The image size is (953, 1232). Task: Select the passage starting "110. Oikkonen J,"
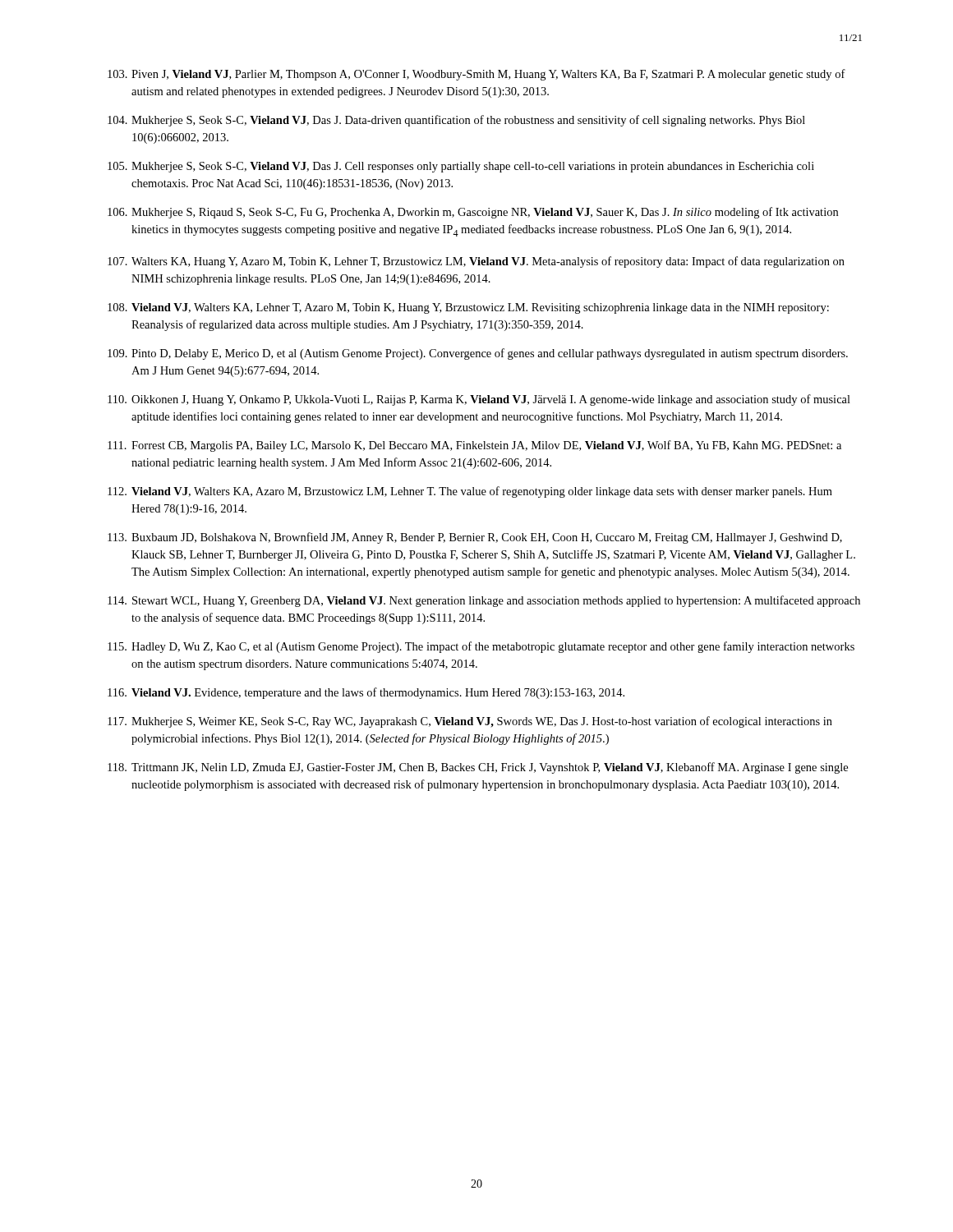point(485,408)
